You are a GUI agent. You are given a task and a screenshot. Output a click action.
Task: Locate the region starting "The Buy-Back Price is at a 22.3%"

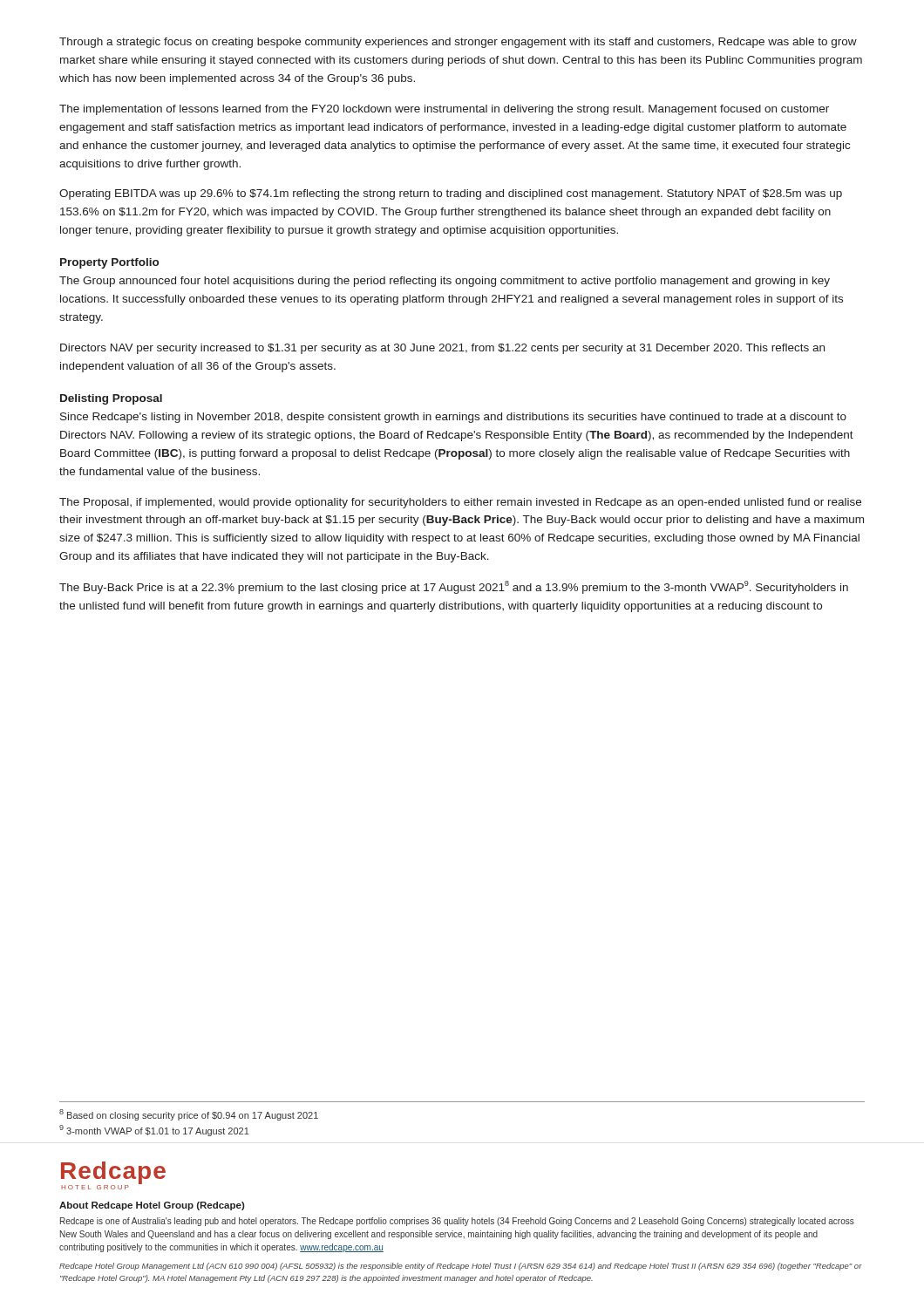point(454,596)
